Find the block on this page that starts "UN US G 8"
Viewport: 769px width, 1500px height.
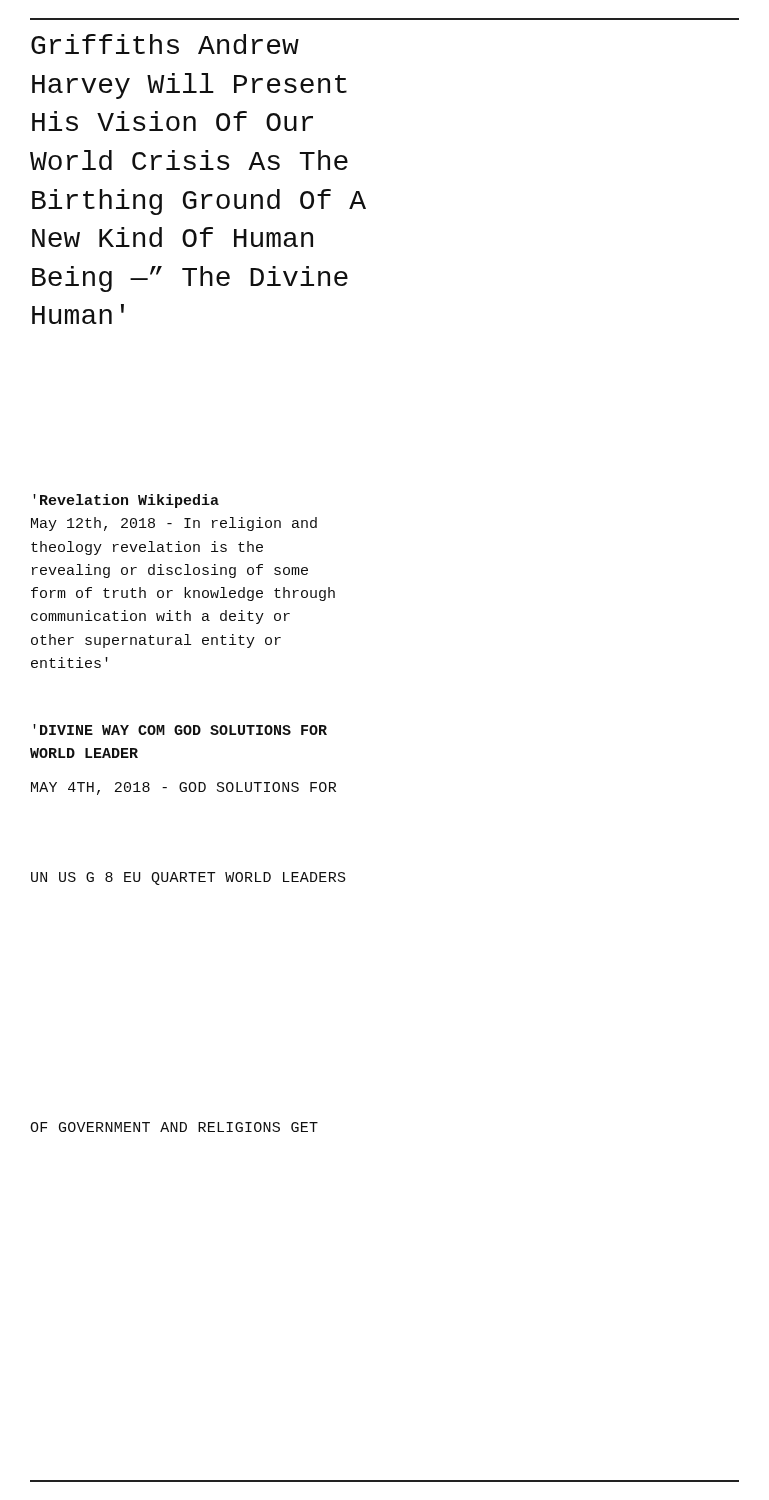[x=188, y=878]
